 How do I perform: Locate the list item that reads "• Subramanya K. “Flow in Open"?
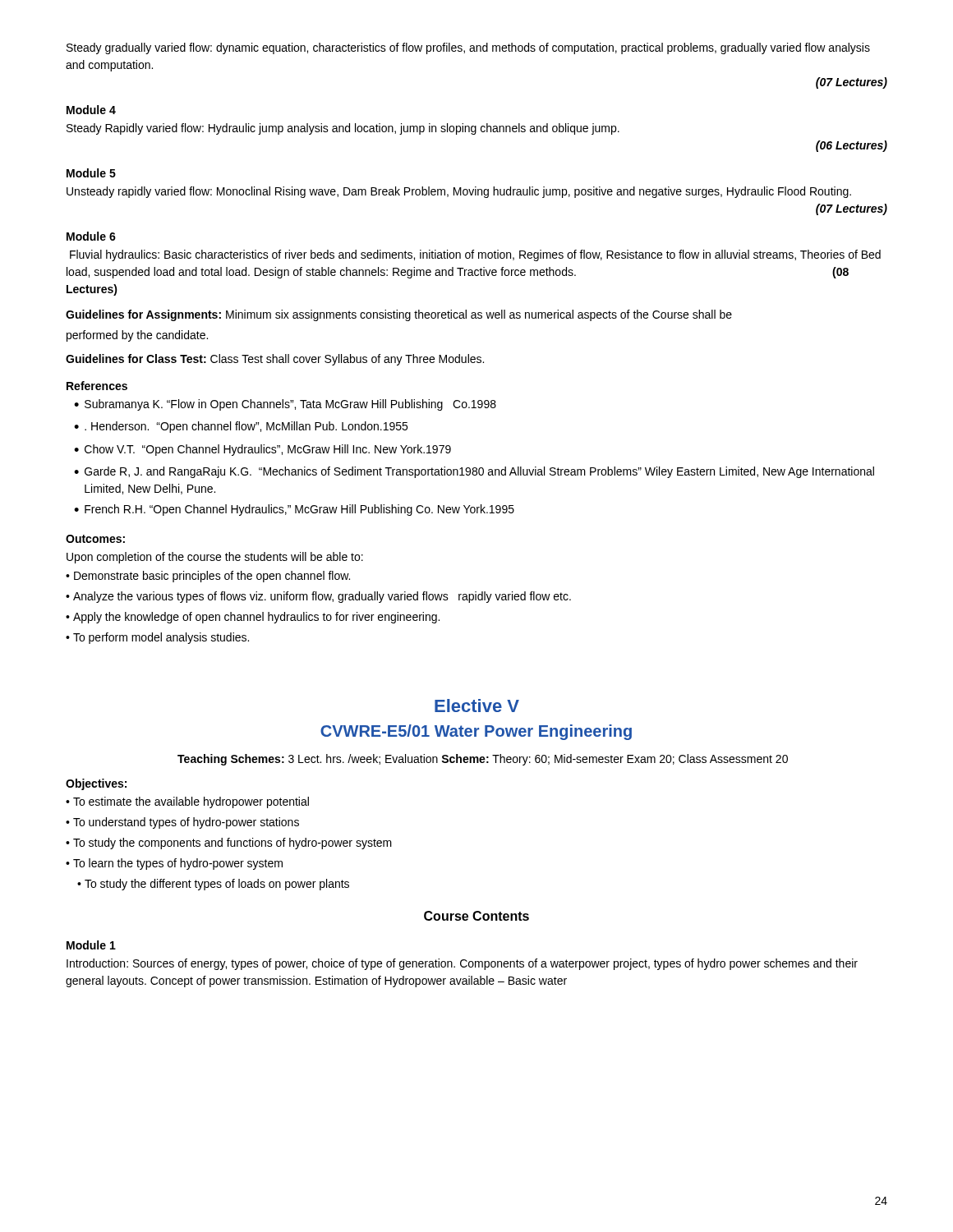(285, 405)
